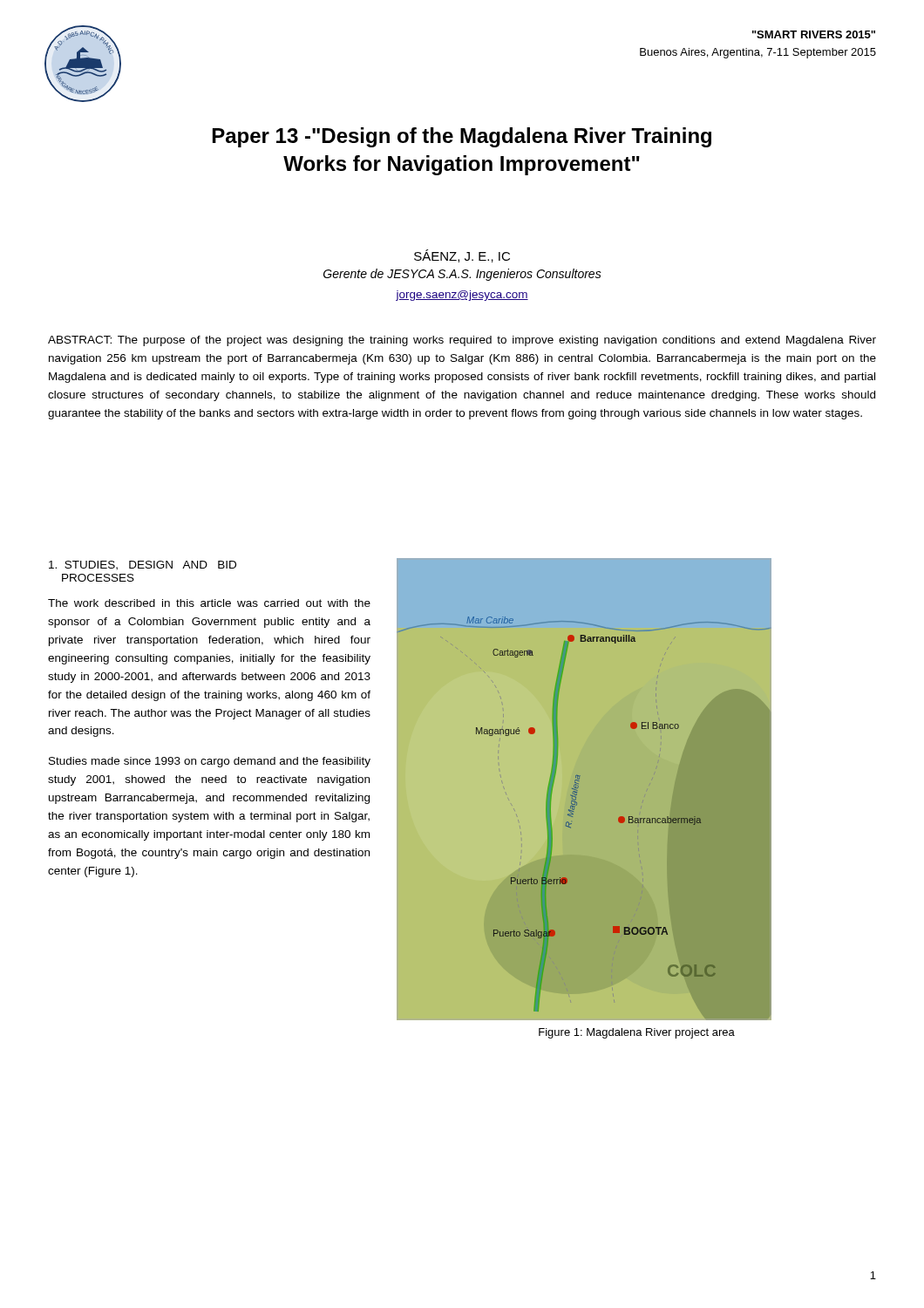The image size is (924, 1308).
Task: Find the text starting "ABSTRACT: The purpose of the"
Action: (462, 376)
